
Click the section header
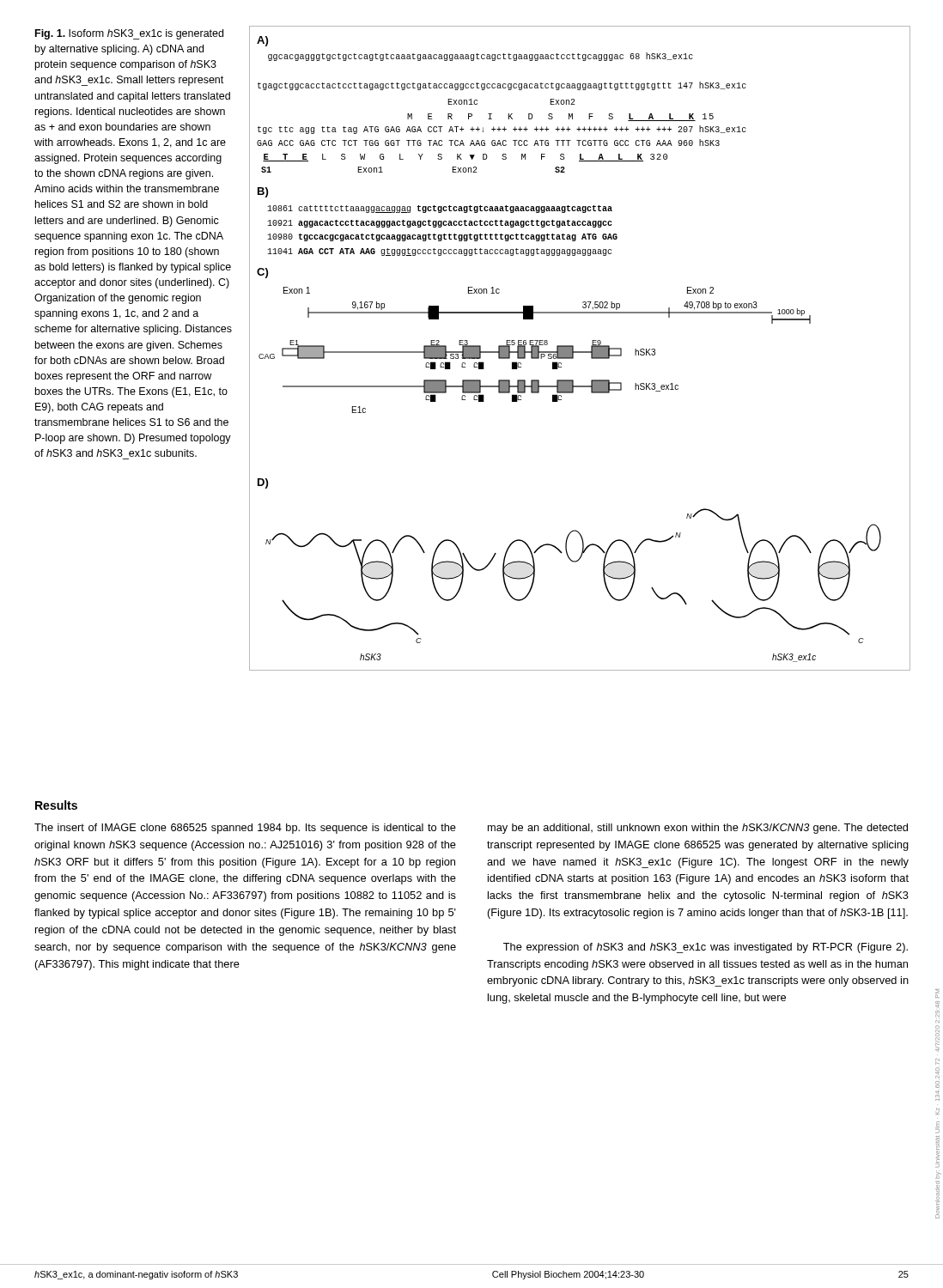(56, 805)
